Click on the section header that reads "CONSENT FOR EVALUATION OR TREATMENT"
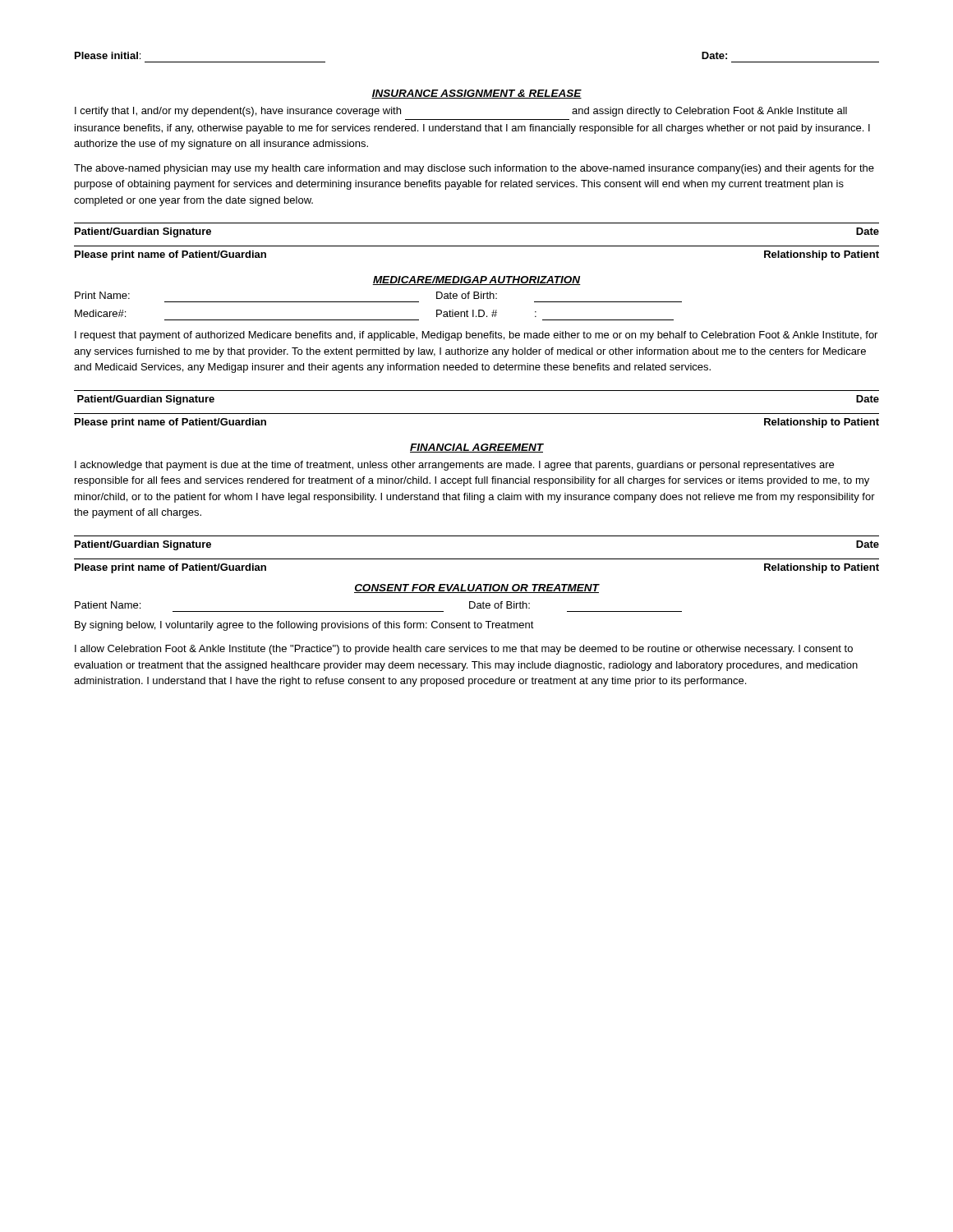 click(476, 587)
